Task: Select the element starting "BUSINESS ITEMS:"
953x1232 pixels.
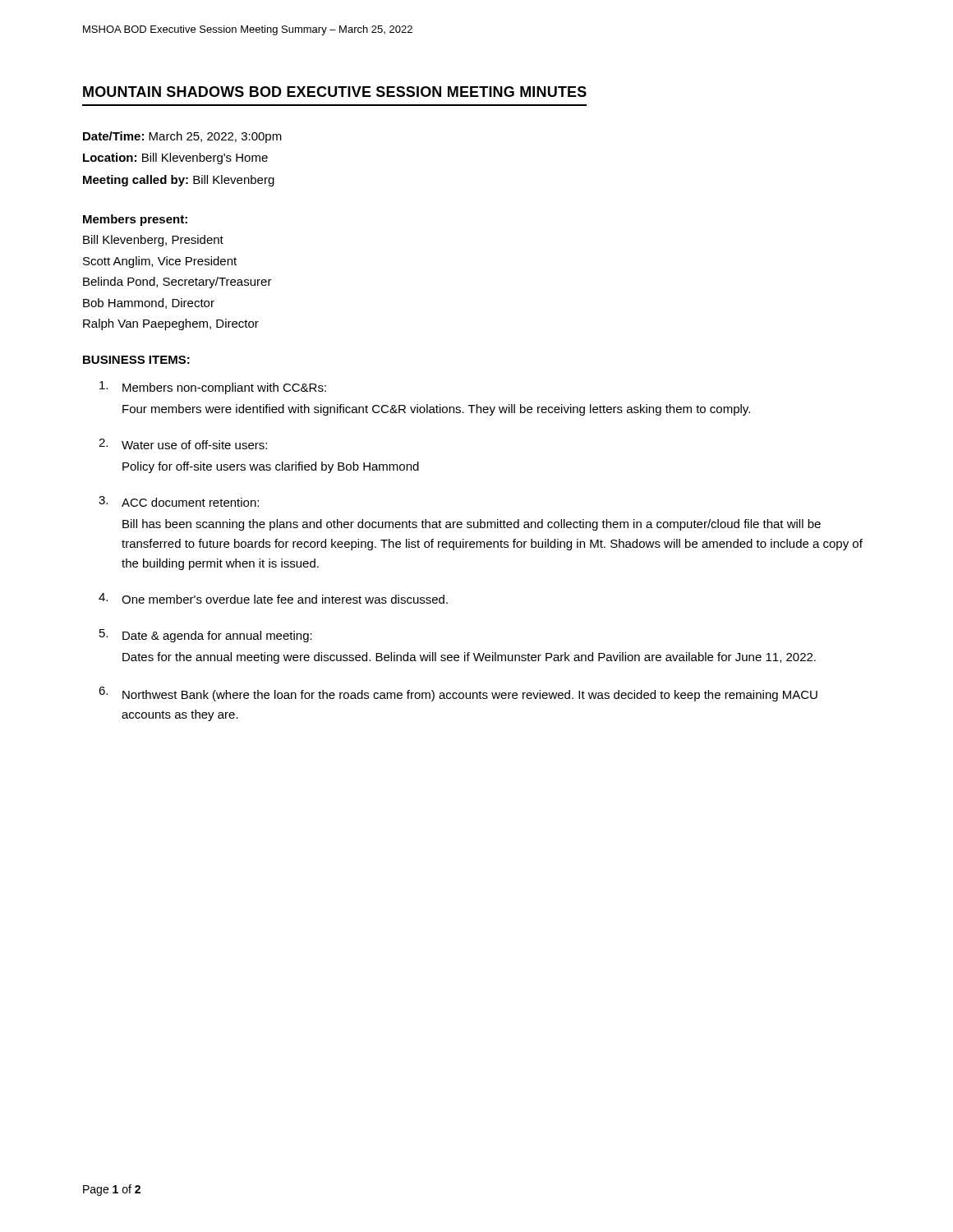Action: [x=136, y=359]
